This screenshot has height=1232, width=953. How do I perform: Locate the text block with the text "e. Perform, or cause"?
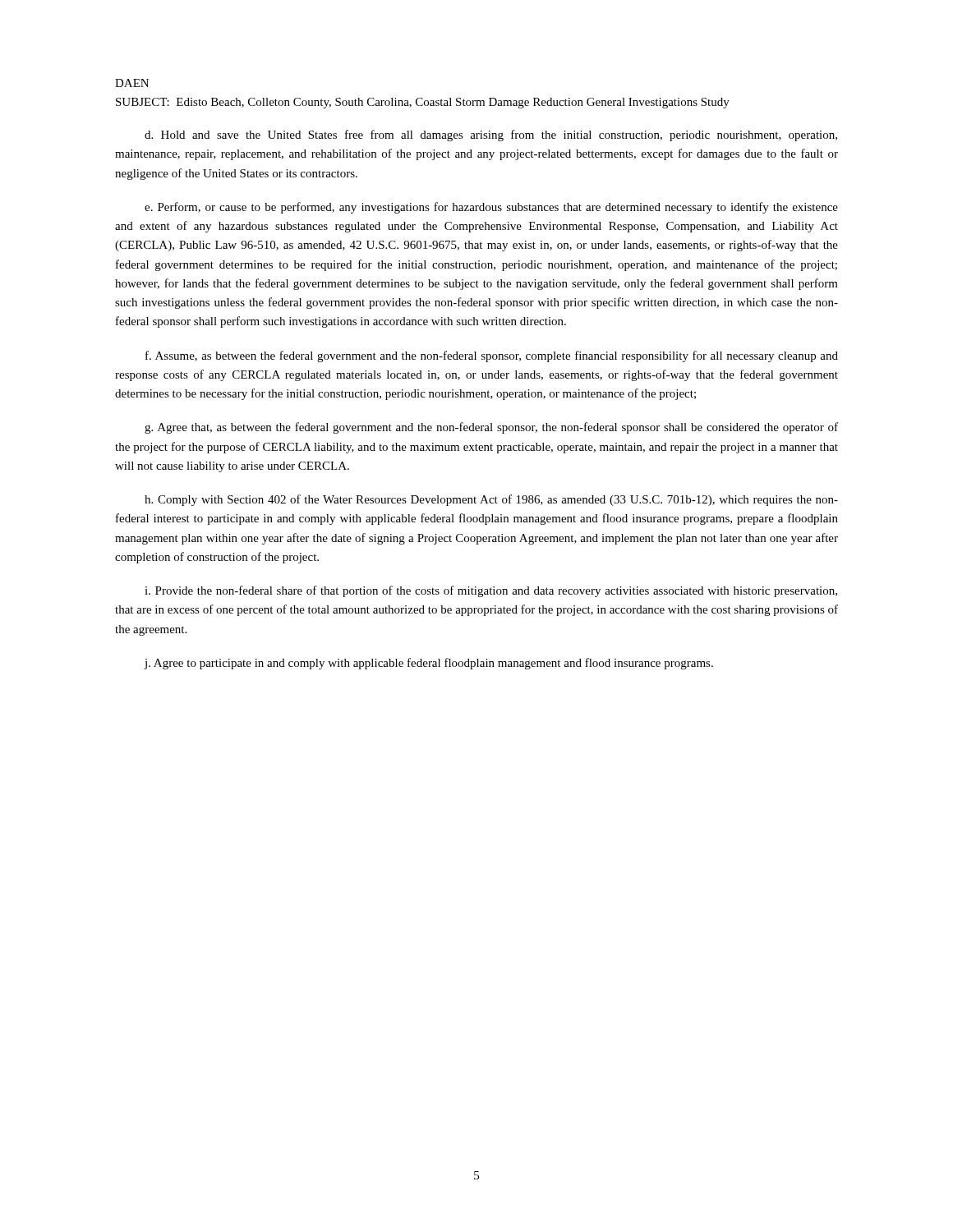pyautogui.click(x=476, y=265)
